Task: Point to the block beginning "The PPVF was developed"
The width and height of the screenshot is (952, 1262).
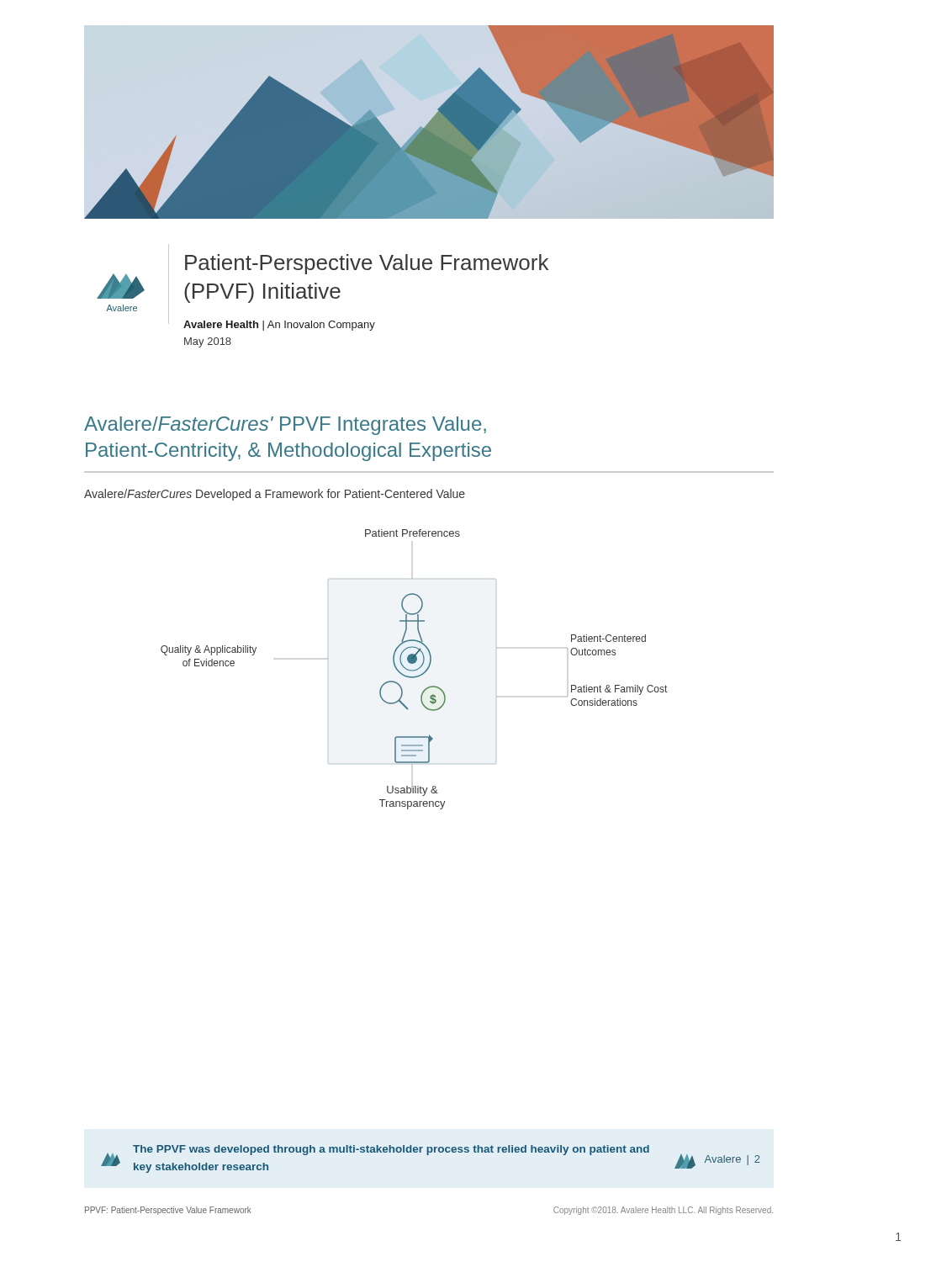Action: pyautogui.click(x=429, y=1159)
